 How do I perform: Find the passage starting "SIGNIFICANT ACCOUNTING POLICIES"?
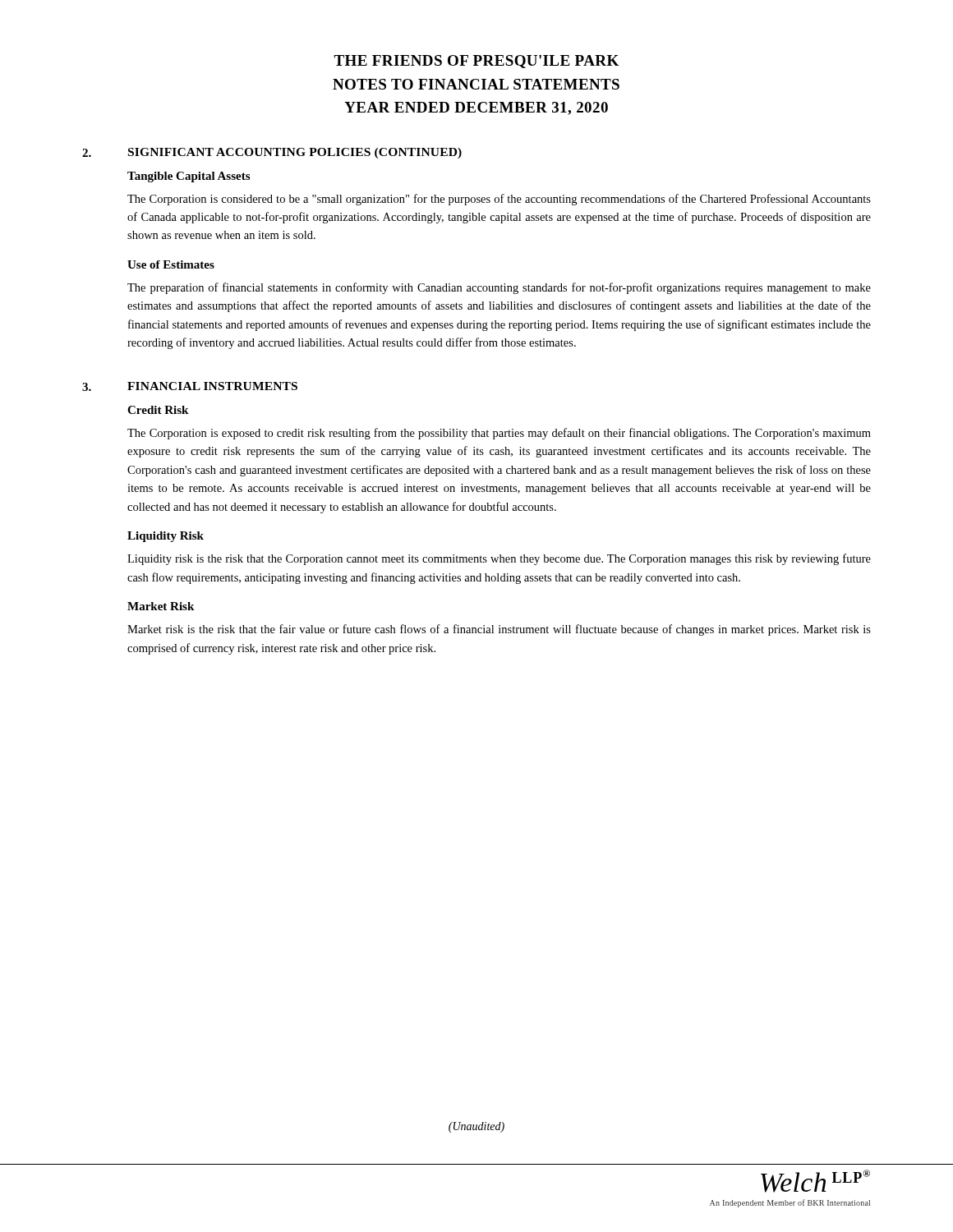(x=295, y=151)
